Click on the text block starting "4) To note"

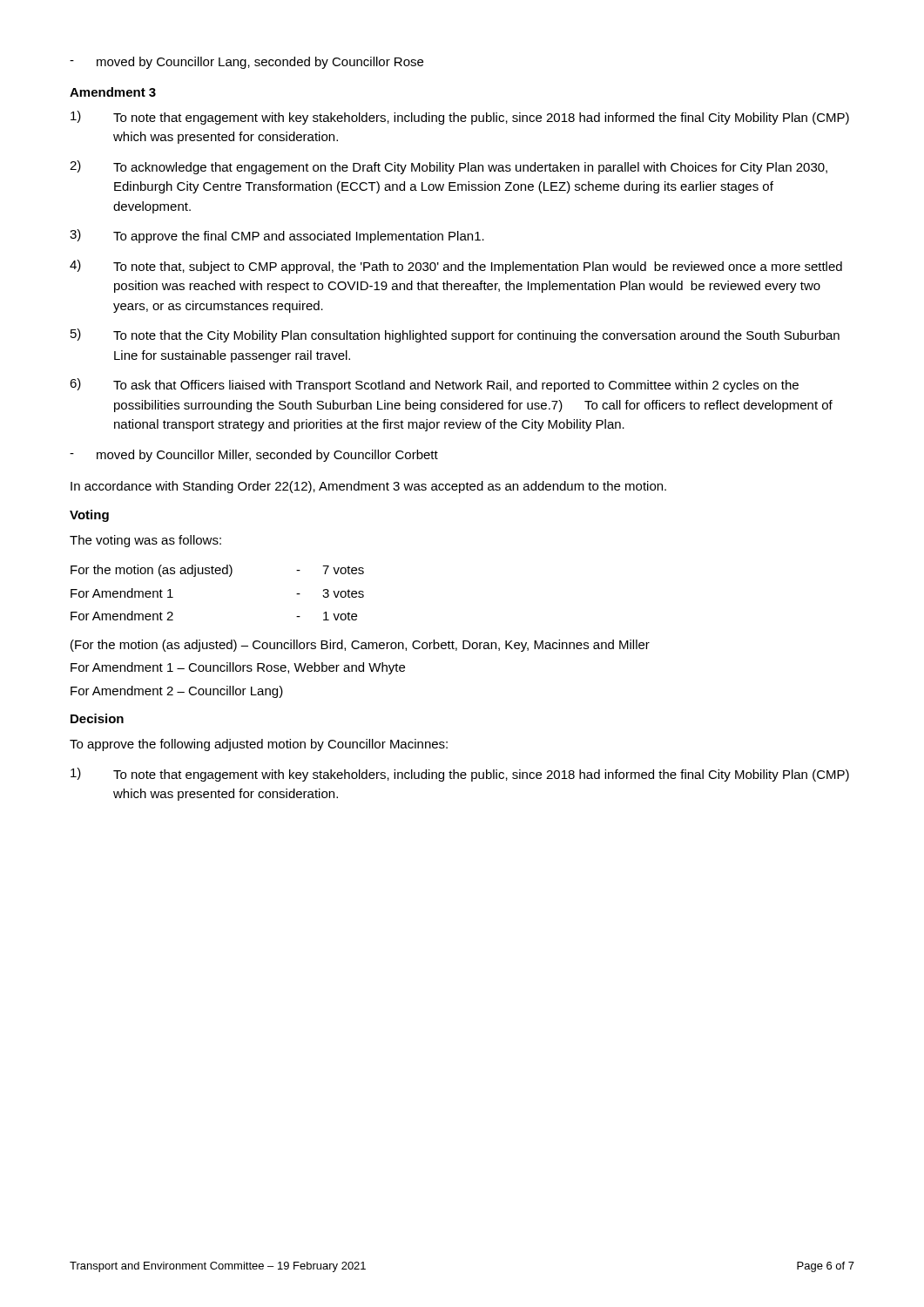[x=462, y=286]
